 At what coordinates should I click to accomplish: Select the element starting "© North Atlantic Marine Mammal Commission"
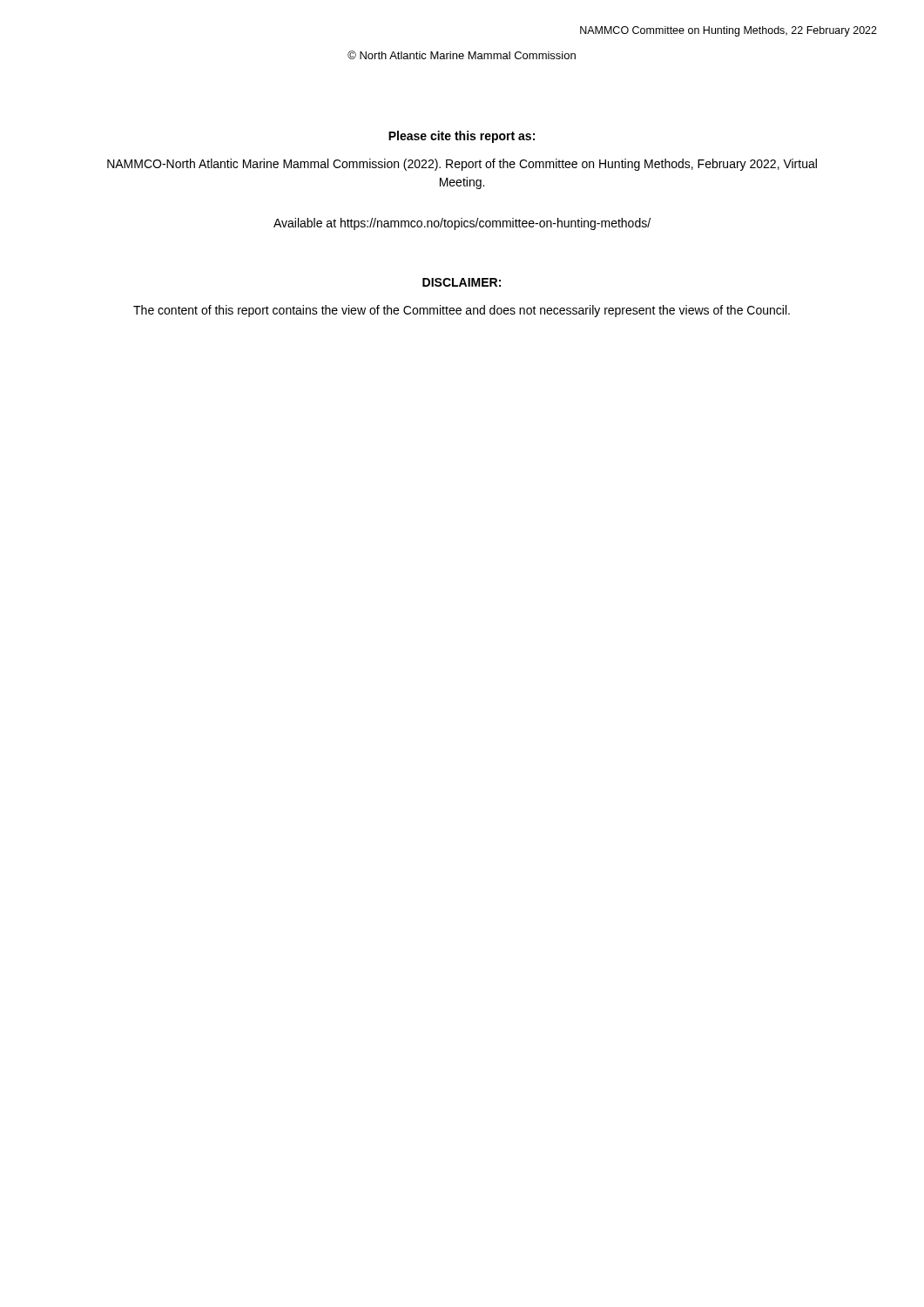[462, 55]
